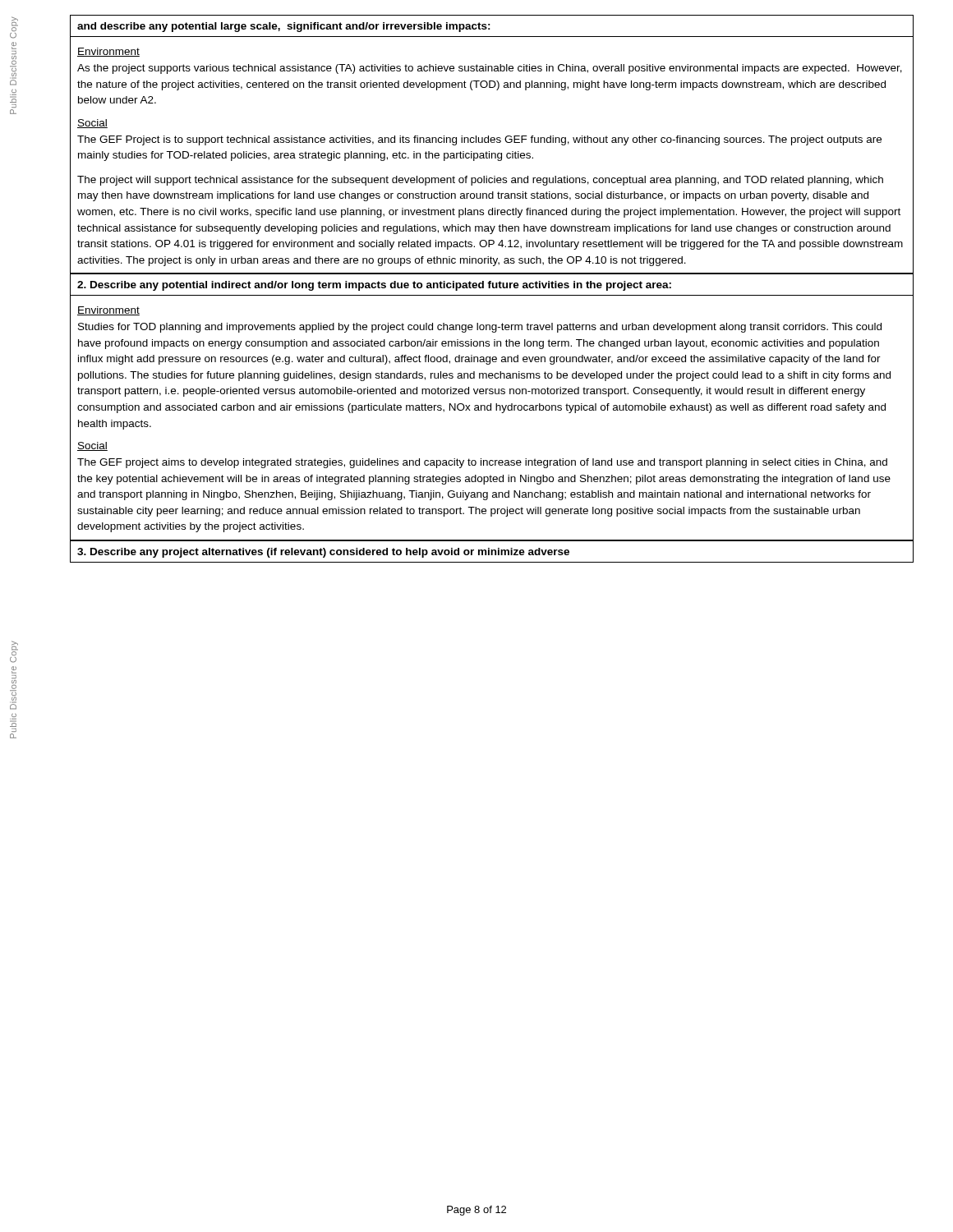Screen dimensions: 1232x953
Task: Locate the text block starting "Environment Studies for TOD planning and"
Action: point(492,368)
